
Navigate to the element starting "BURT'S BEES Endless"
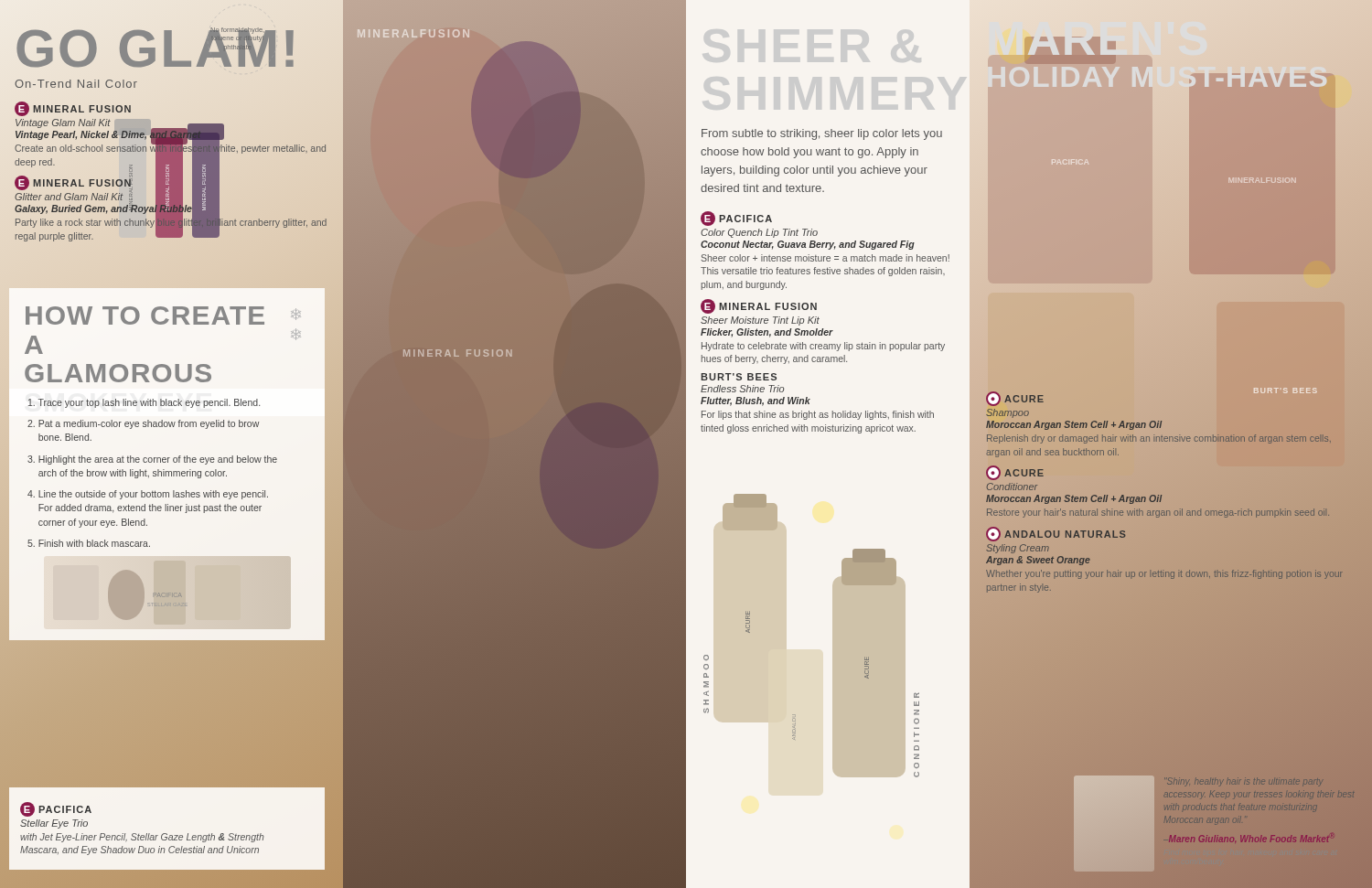point(828,403)
